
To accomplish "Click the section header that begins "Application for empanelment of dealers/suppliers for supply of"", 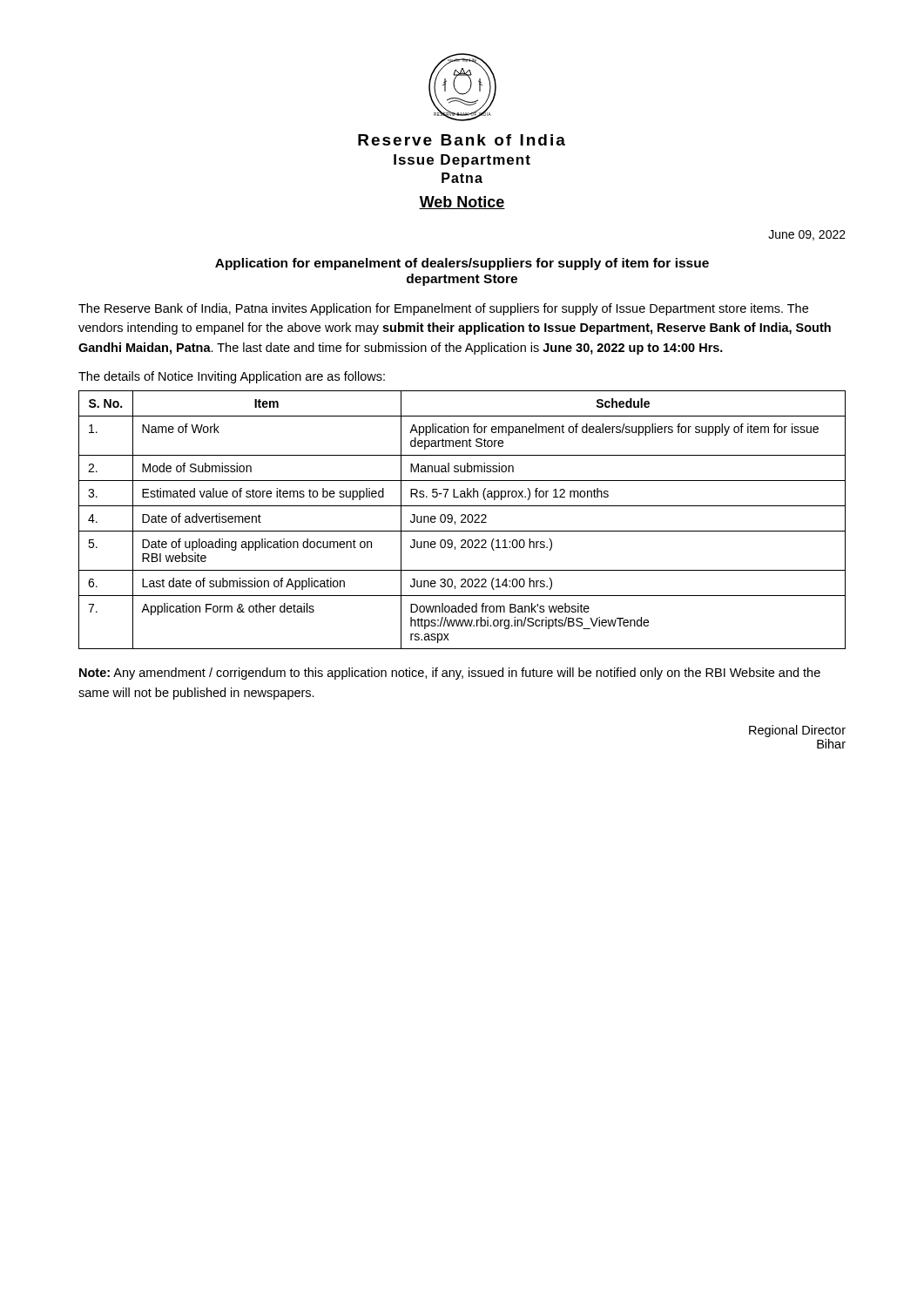I will tap(462, 271).
